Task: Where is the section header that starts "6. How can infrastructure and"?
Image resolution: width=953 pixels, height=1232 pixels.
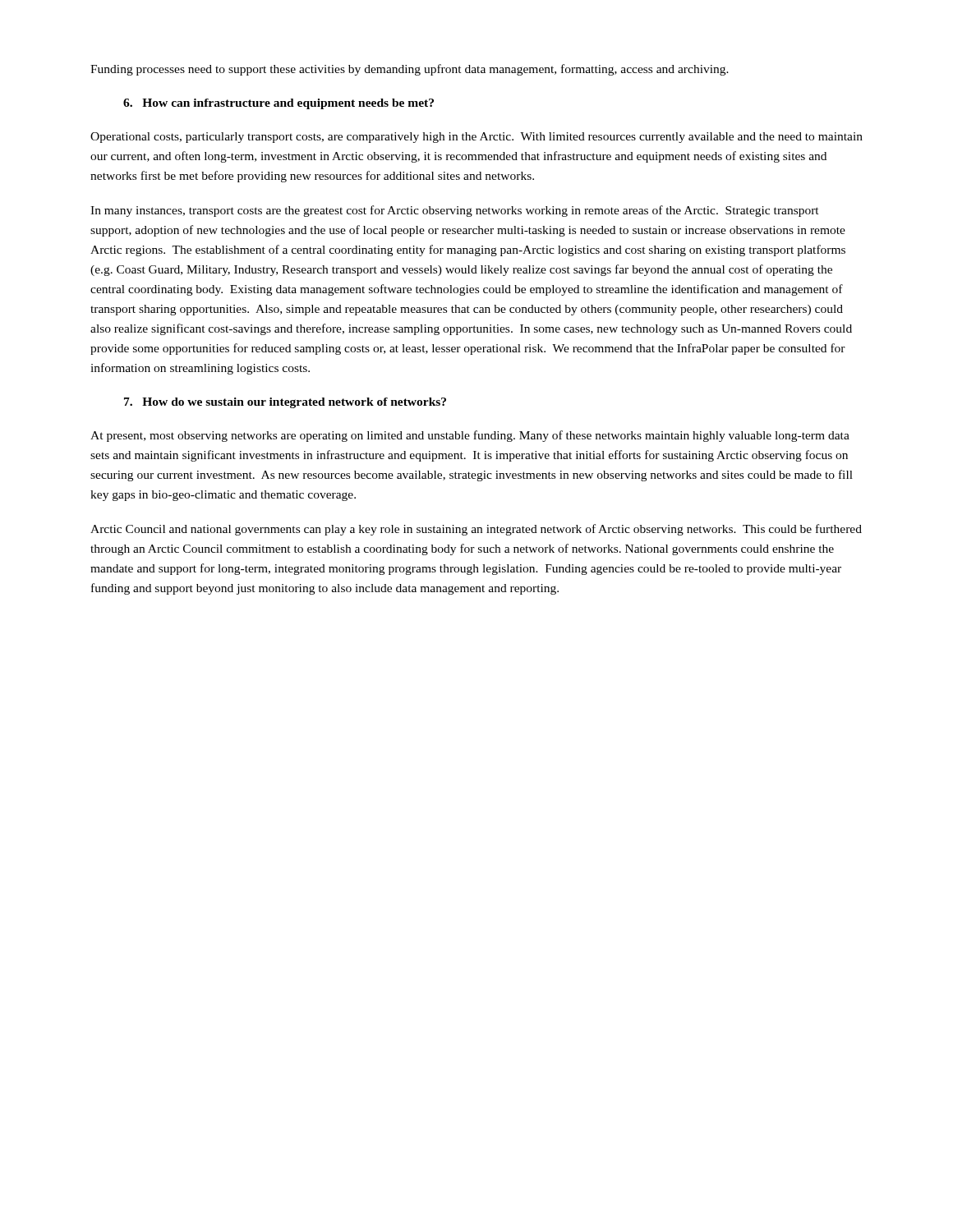Action: pos(279,102)
